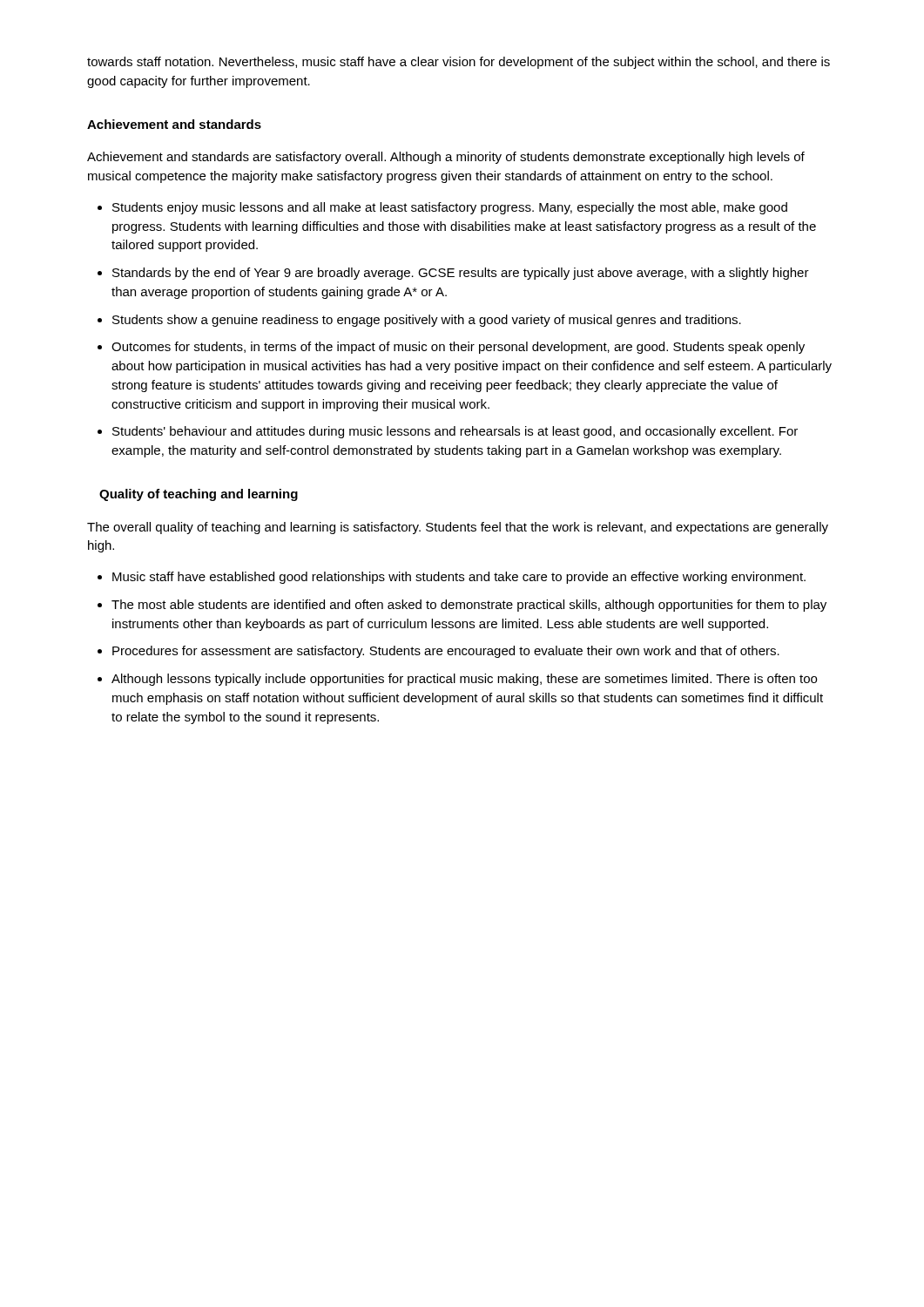Find "Achievement and standards" on this page
The width and height of the screenshot is (924, 1307).
(x=174, y=124)
